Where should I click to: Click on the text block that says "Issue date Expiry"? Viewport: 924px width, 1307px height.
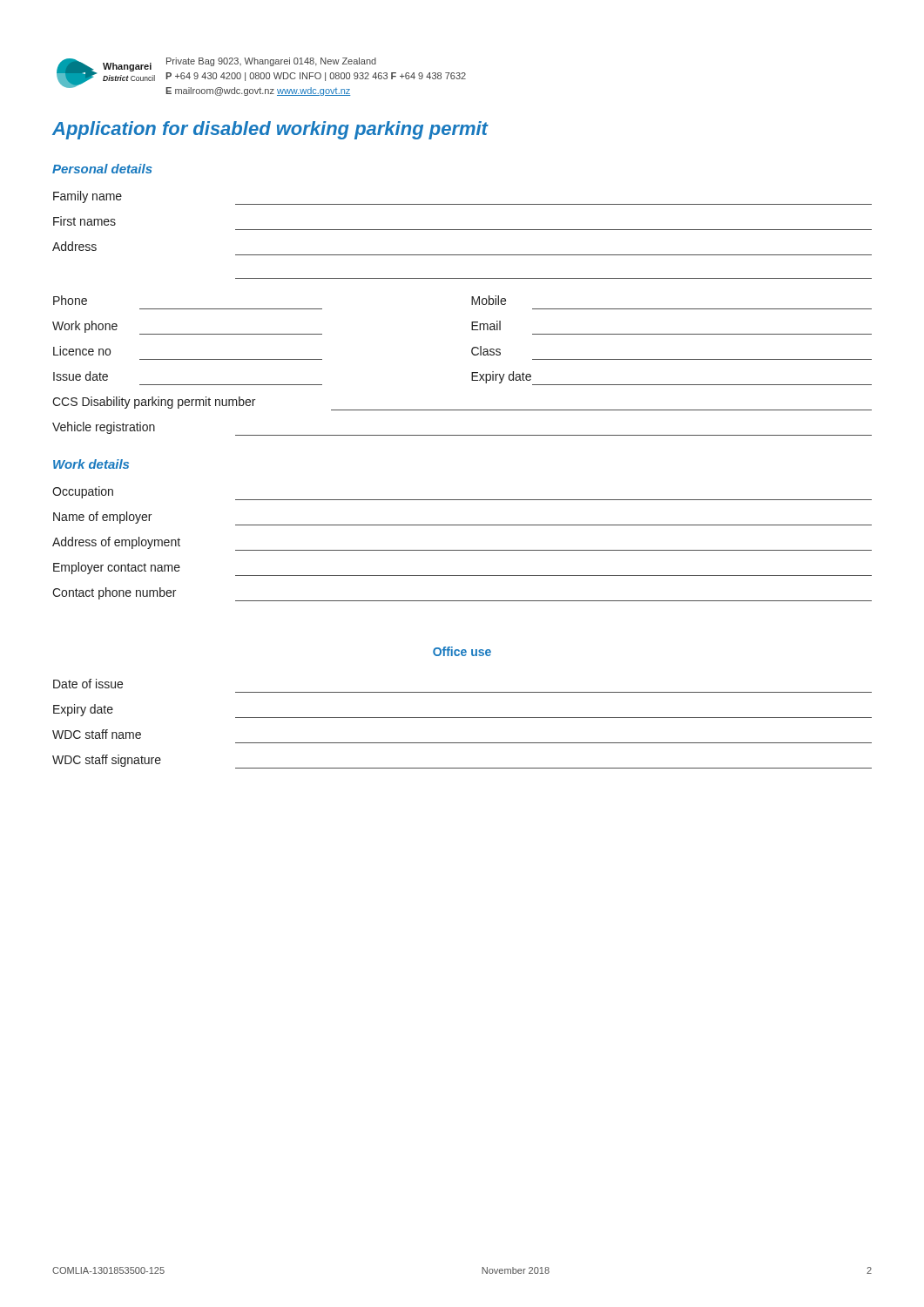click(x=462, y=377)
